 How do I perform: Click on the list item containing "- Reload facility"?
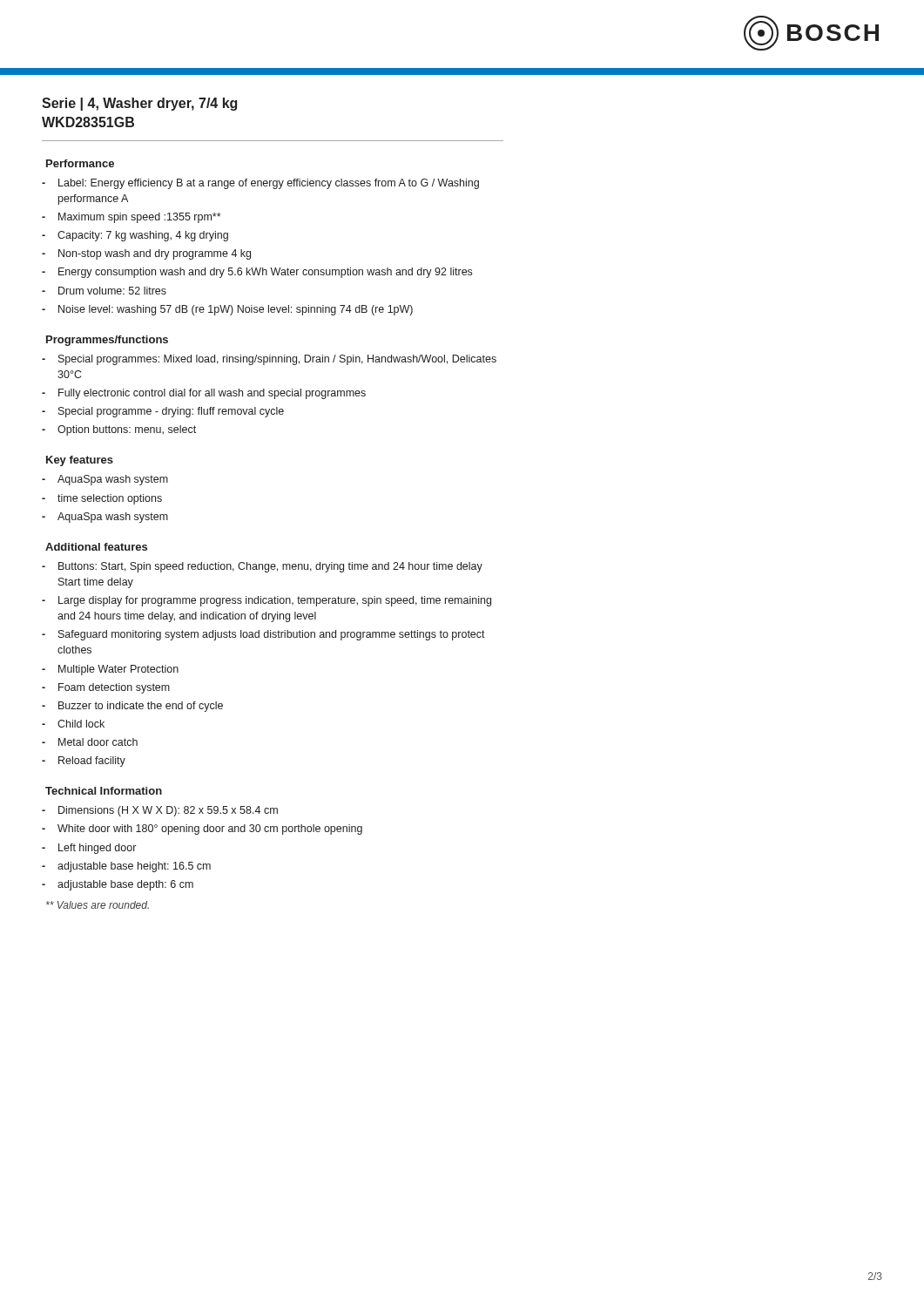point(84,762)
